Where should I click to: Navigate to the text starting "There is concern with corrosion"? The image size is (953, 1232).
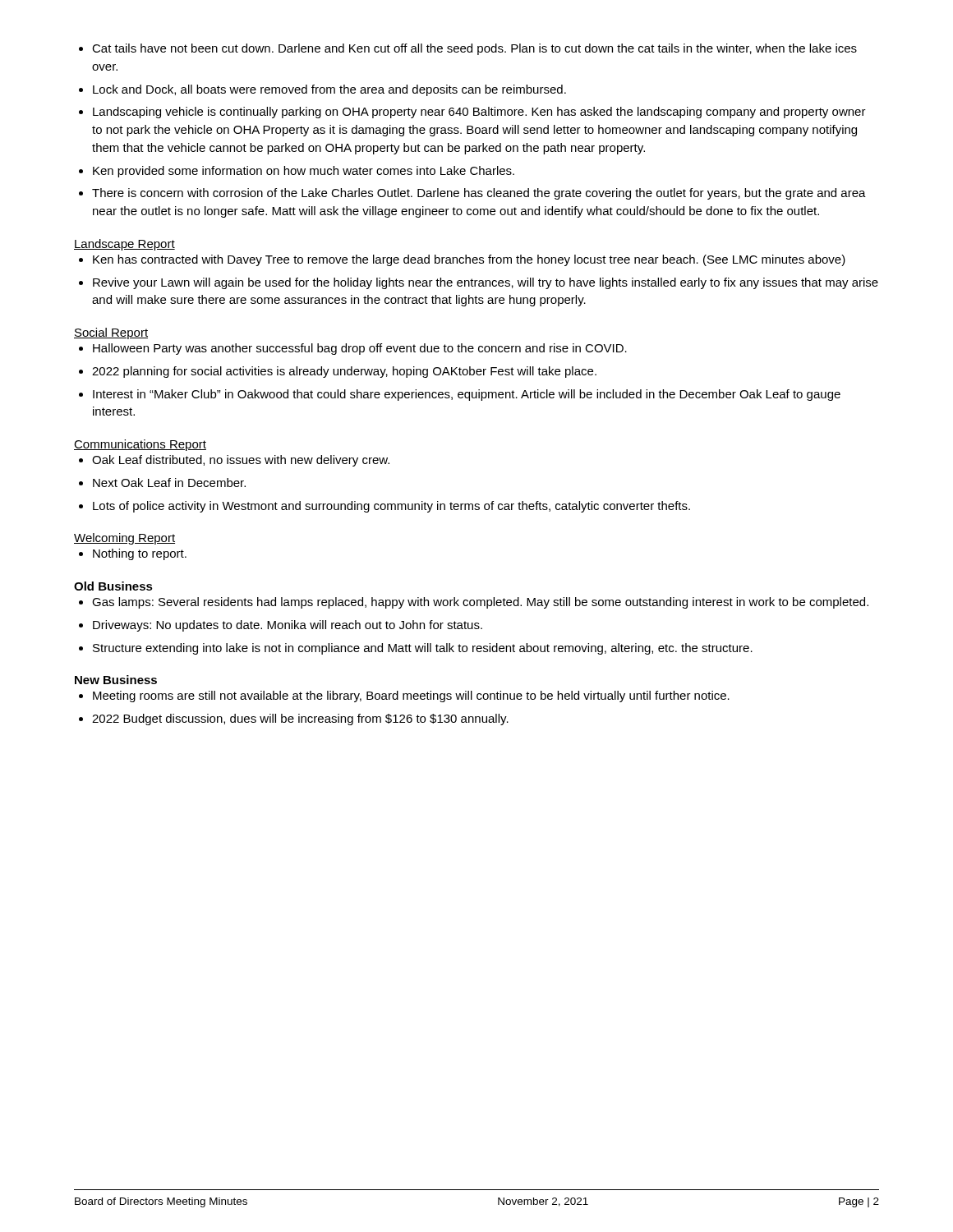476,202
